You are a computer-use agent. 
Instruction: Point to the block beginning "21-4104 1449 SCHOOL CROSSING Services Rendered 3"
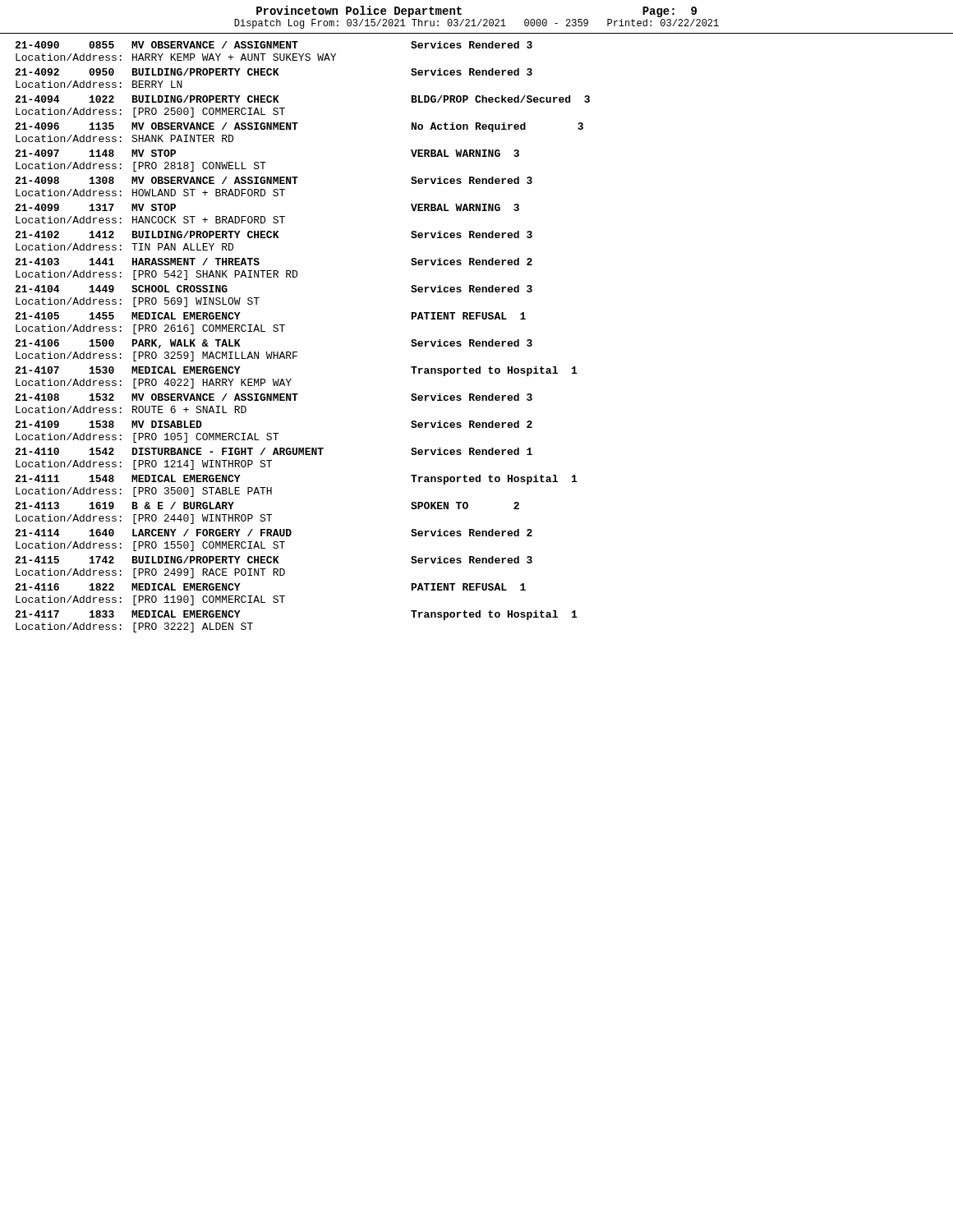476,296
